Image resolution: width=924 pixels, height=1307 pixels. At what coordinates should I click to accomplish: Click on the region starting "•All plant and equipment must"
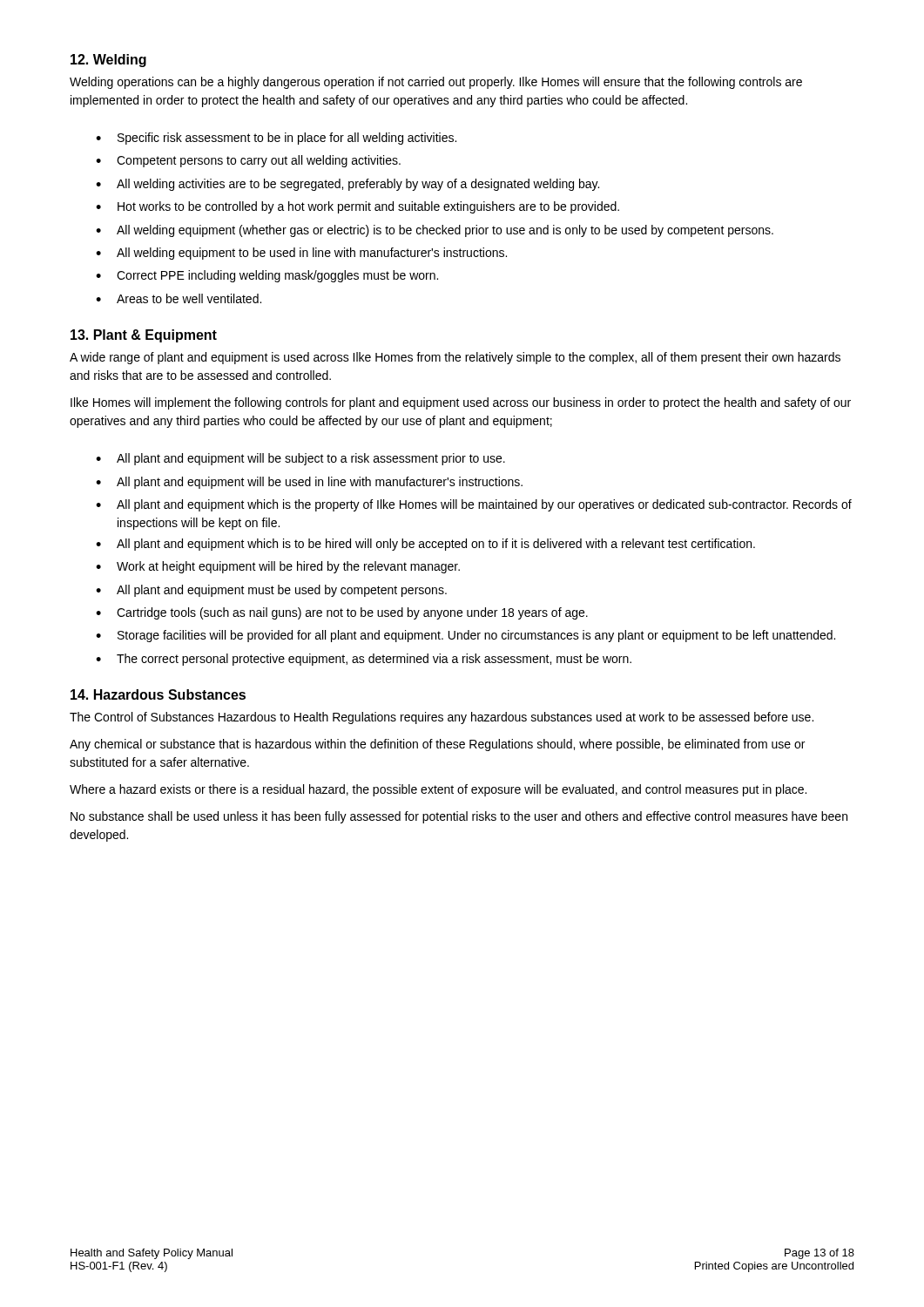coord(271,591)
